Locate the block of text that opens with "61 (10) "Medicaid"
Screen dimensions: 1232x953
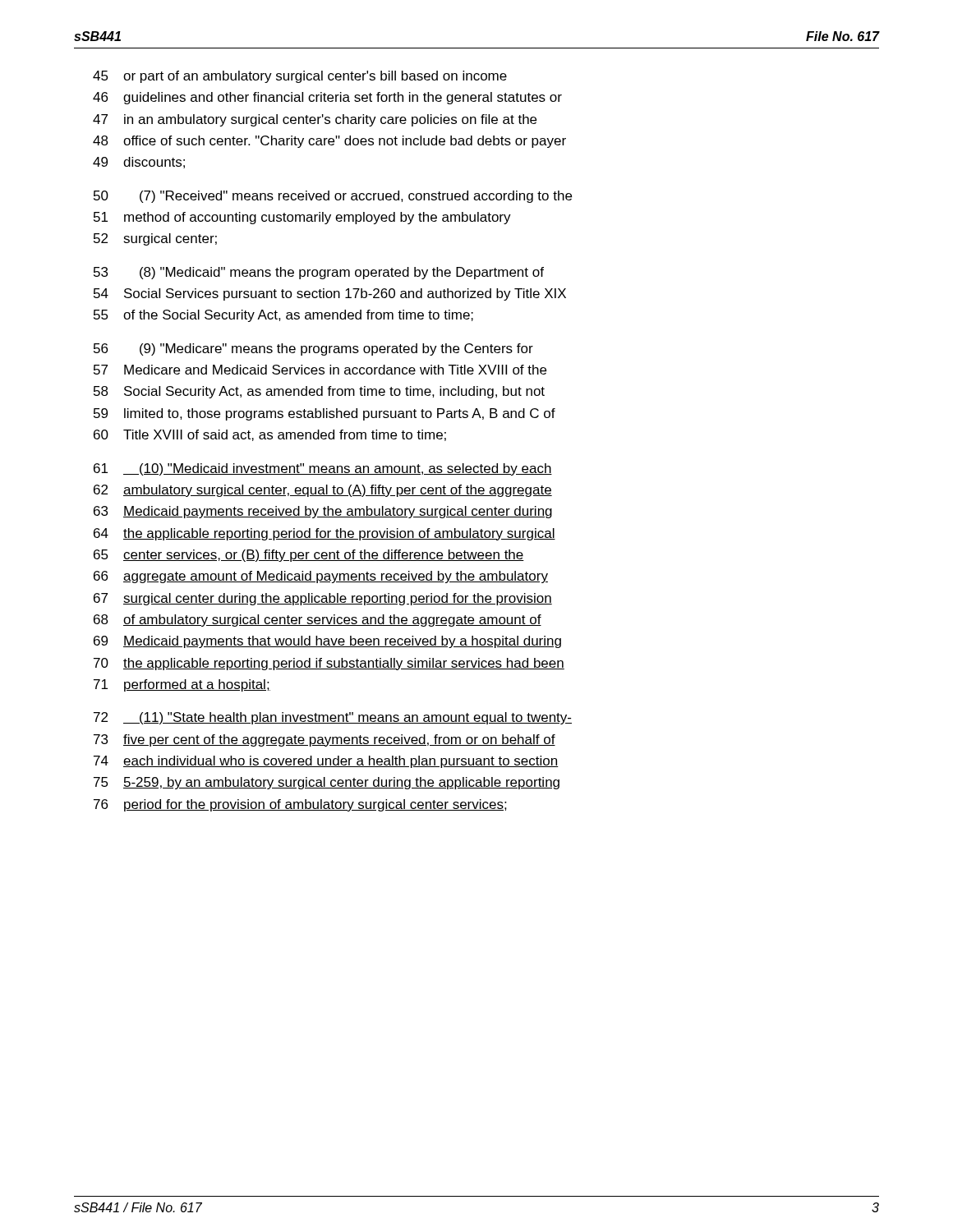pos(476,577)
